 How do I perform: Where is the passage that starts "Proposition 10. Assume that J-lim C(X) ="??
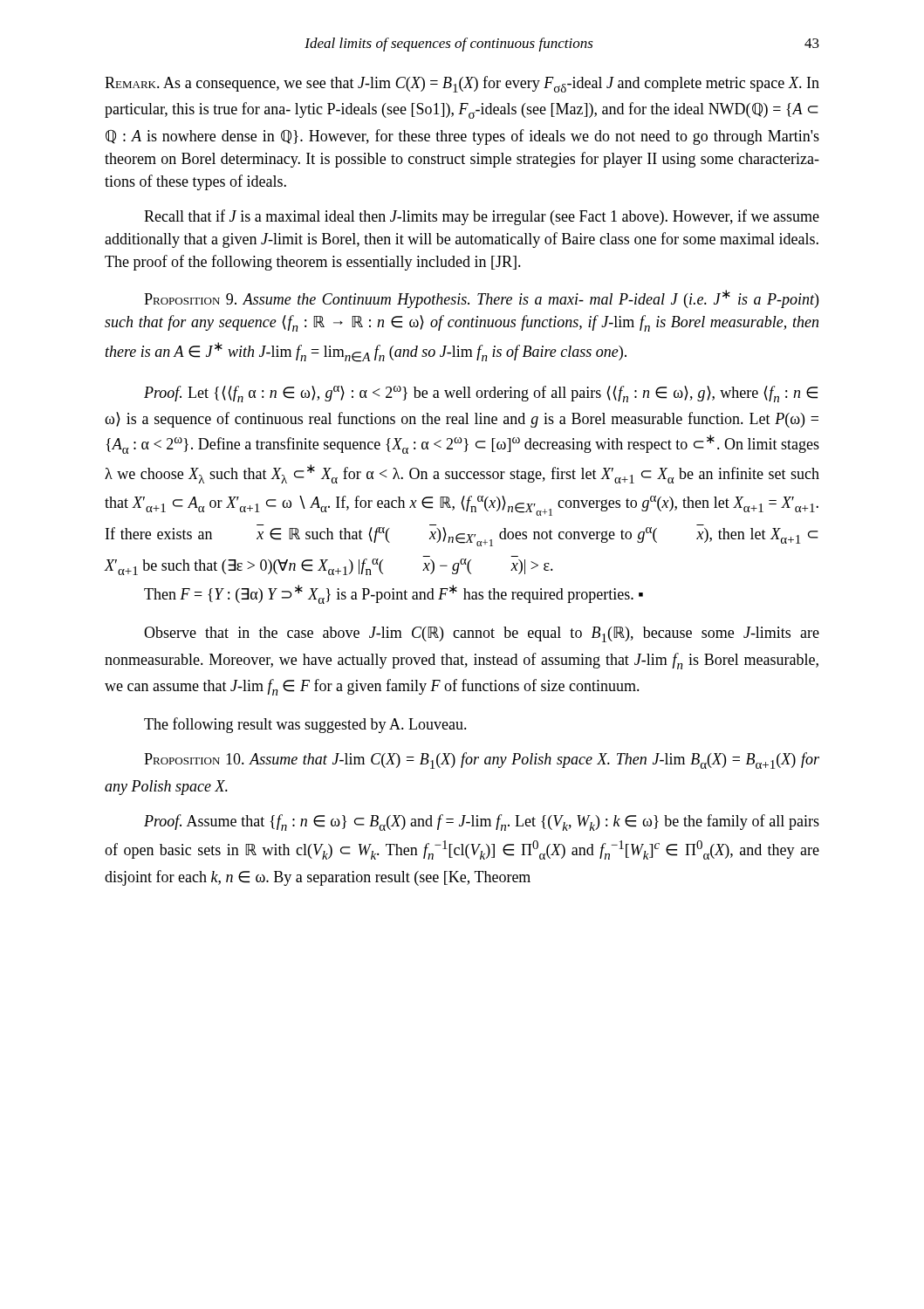coord(462,773)
